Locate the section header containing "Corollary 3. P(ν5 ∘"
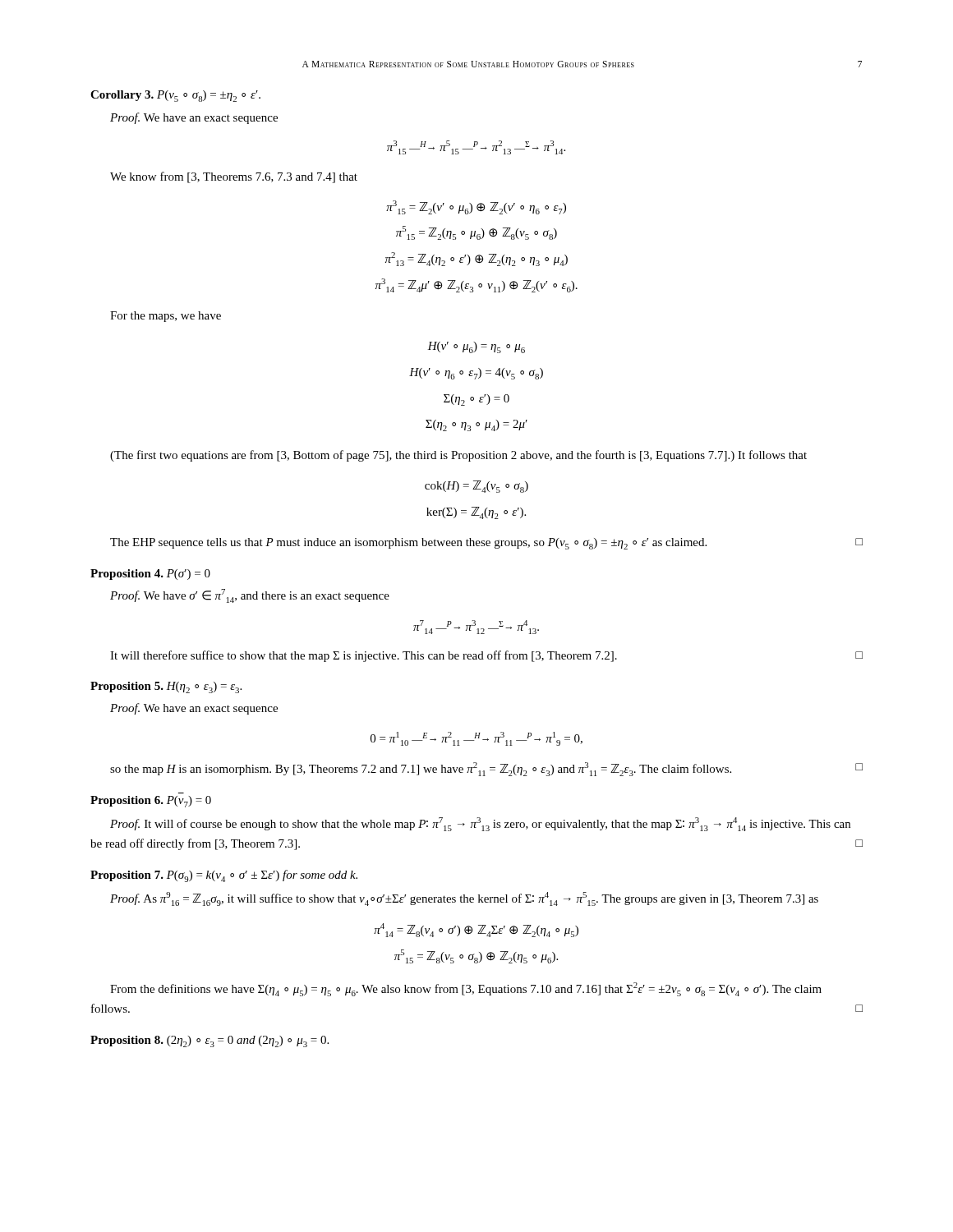953x1232 pixels. (176, 96)
